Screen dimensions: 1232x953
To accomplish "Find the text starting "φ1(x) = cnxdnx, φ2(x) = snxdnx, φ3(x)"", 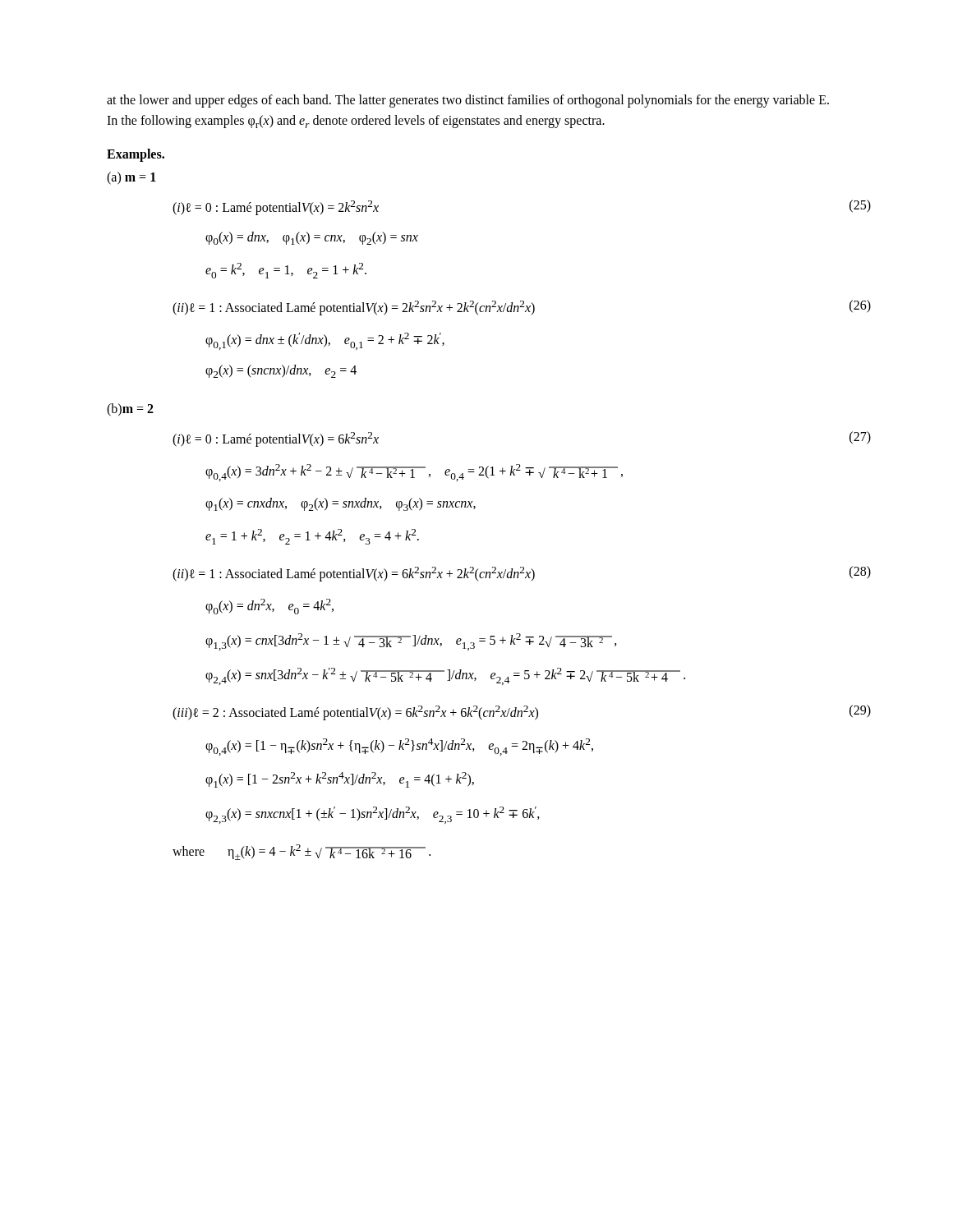I will pyautogui.click(x=341, y=505).
